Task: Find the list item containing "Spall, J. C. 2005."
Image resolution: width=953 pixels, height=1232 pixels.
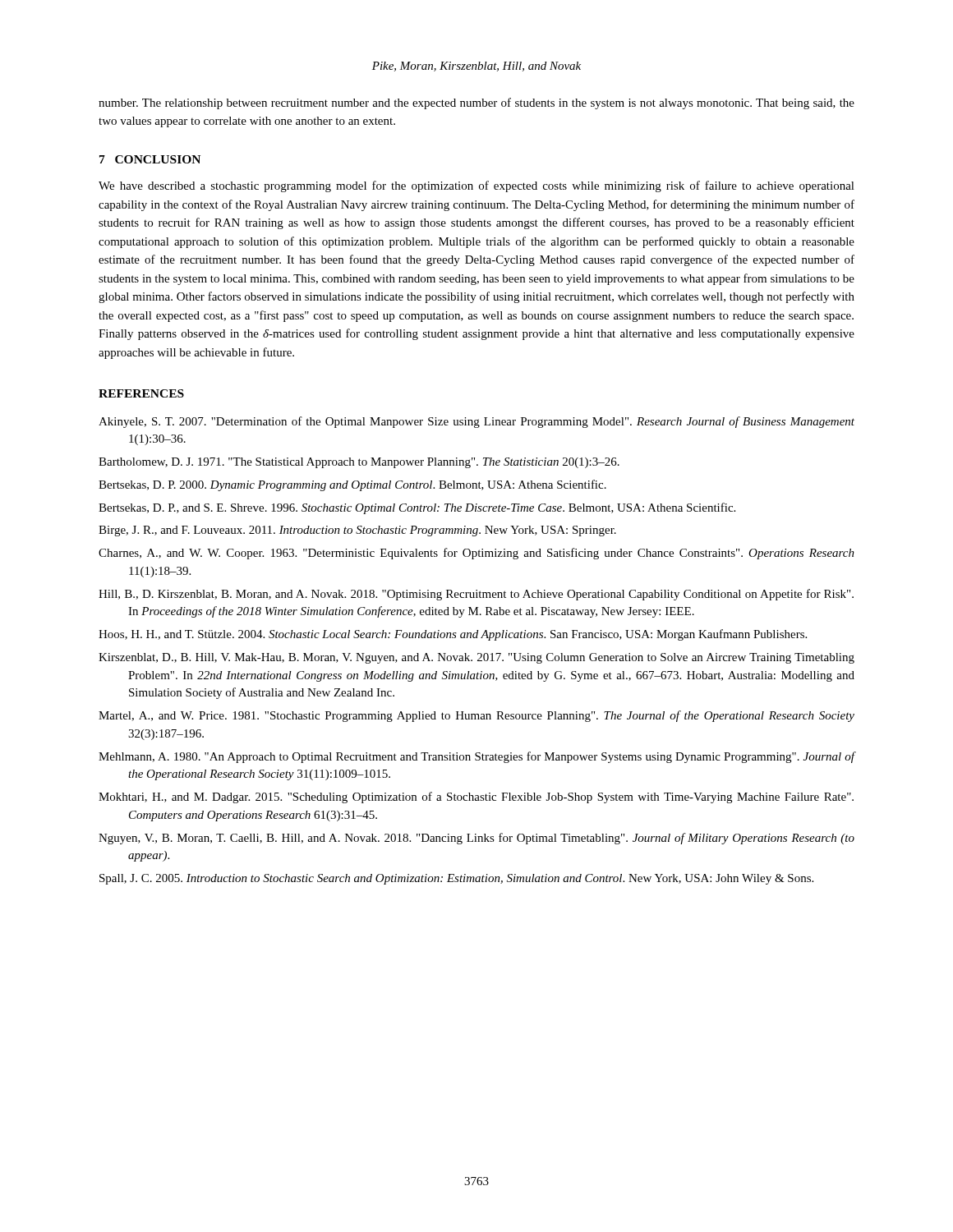Action: point(456,878)
